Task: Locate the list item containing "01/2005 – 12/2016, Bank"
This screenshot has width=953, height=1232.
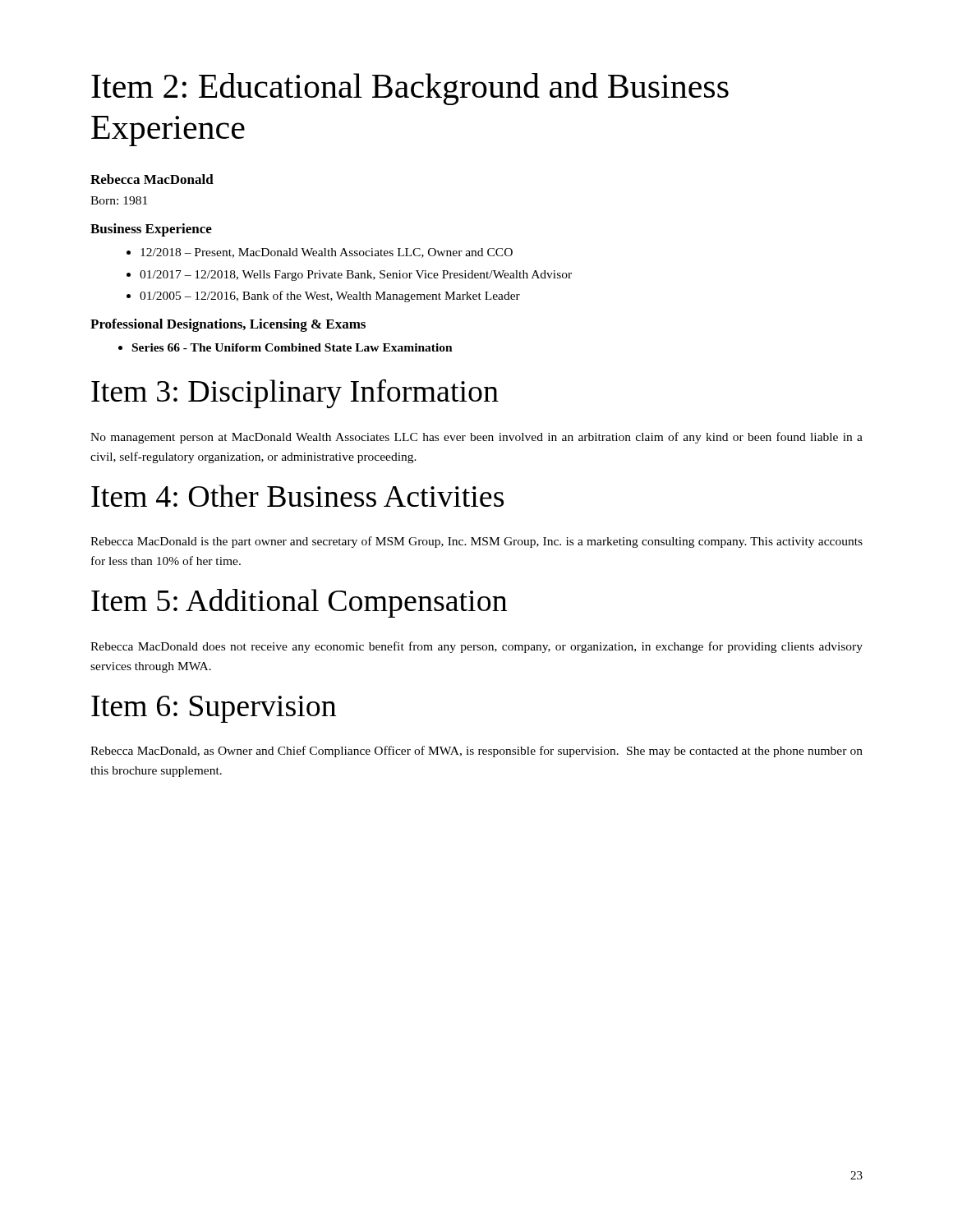Action: 330,296
